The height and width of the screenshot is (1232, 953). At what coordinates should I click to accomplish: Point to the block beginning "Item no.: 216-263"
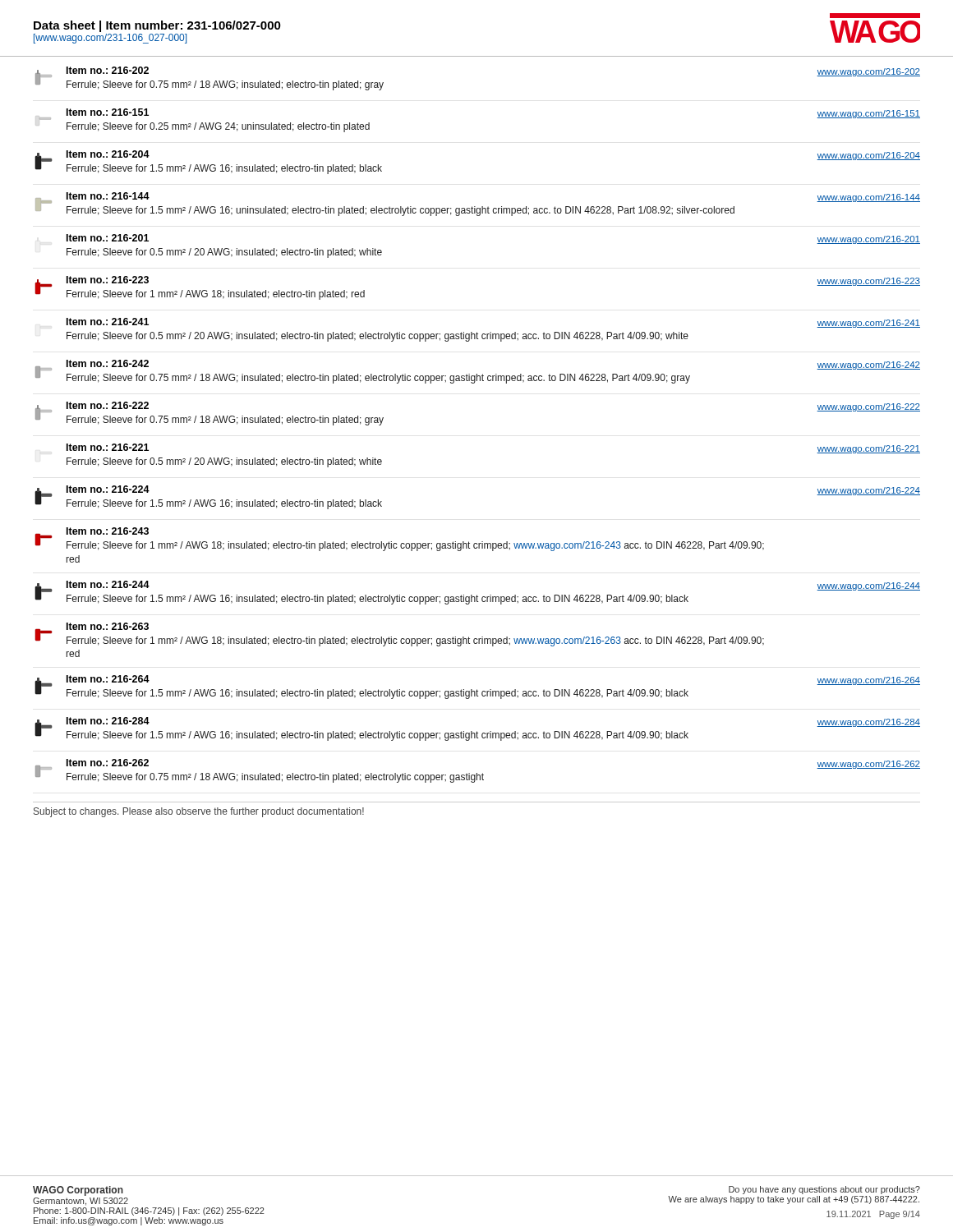coord(476,641)
